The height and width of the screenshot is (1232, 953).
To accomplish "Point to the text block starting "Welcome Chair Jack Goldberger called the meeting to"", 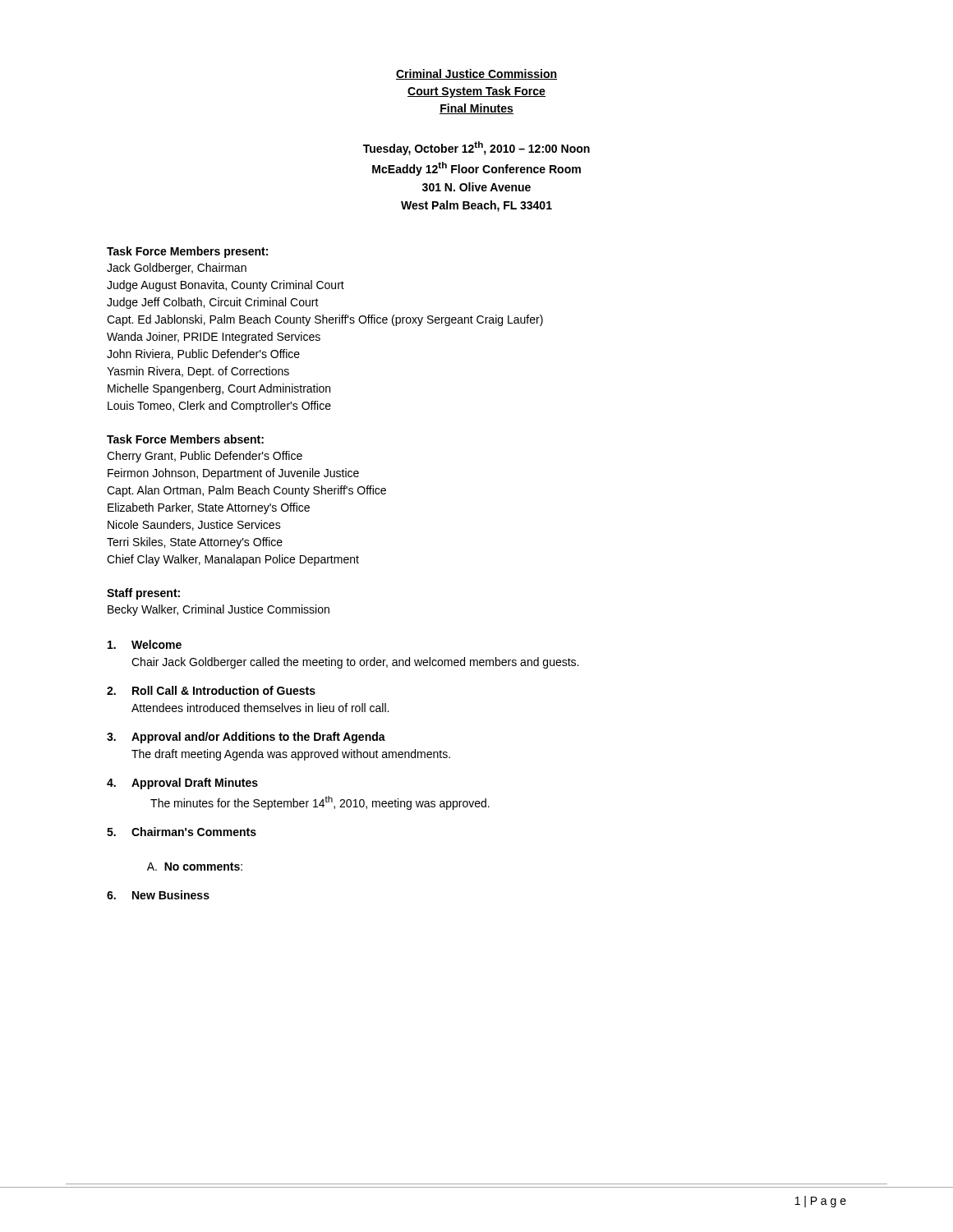I will tap(476, 654).
